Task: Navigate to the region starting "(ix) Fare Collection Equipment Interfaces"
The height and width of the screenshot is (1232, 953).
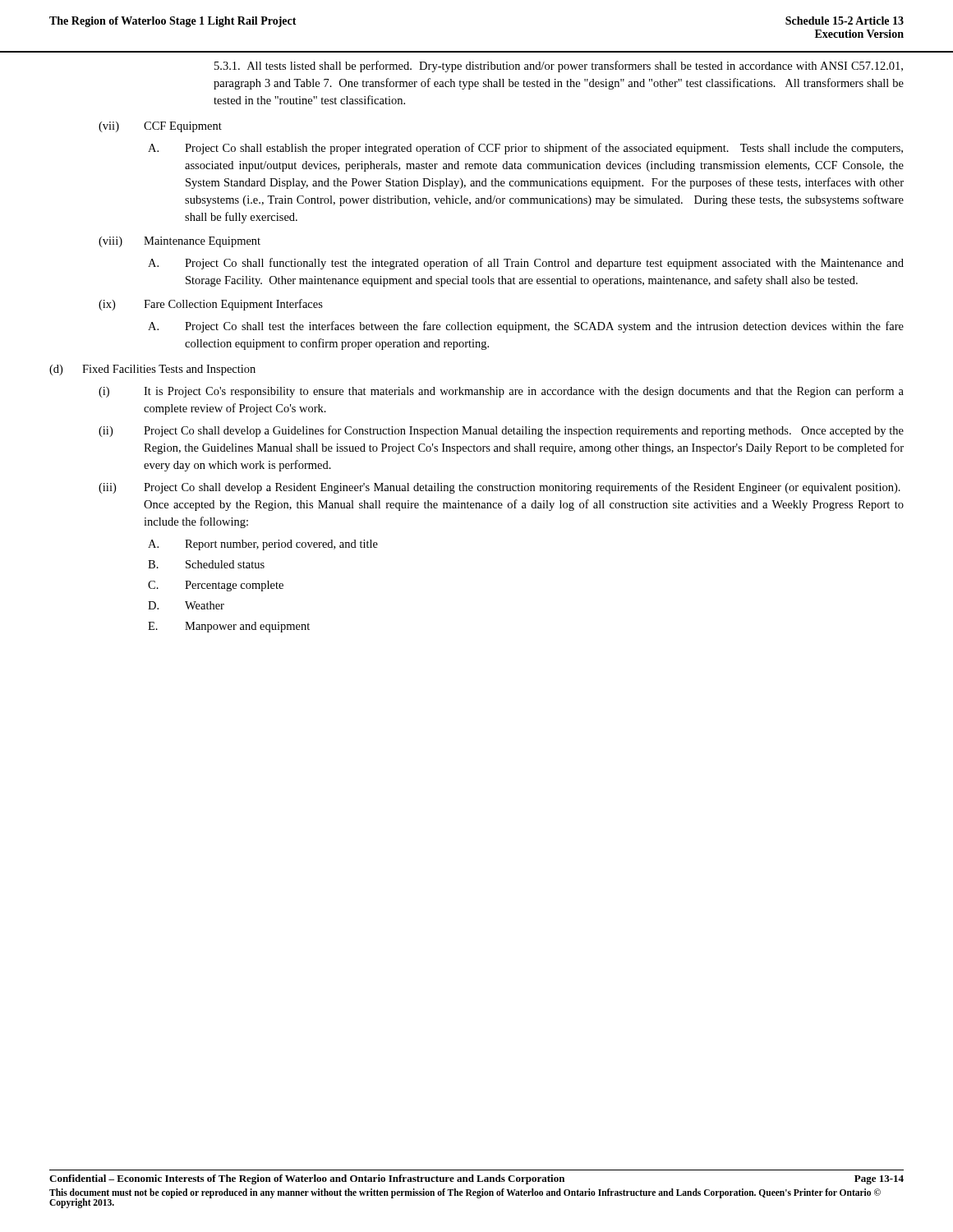Action: point(211,305)
